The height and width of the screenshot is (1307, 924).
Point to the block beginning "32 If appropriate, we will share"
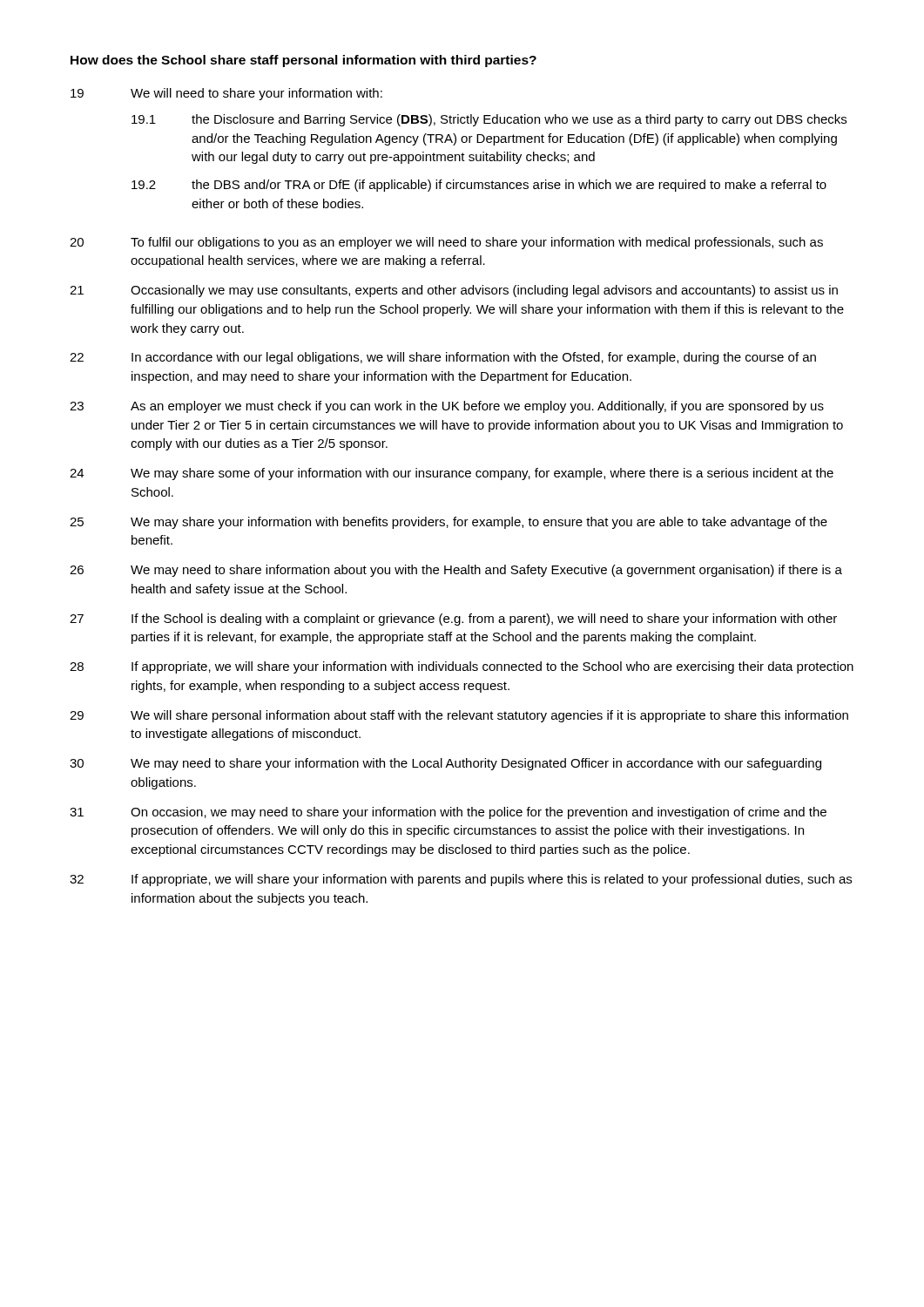tap(462, 888)
